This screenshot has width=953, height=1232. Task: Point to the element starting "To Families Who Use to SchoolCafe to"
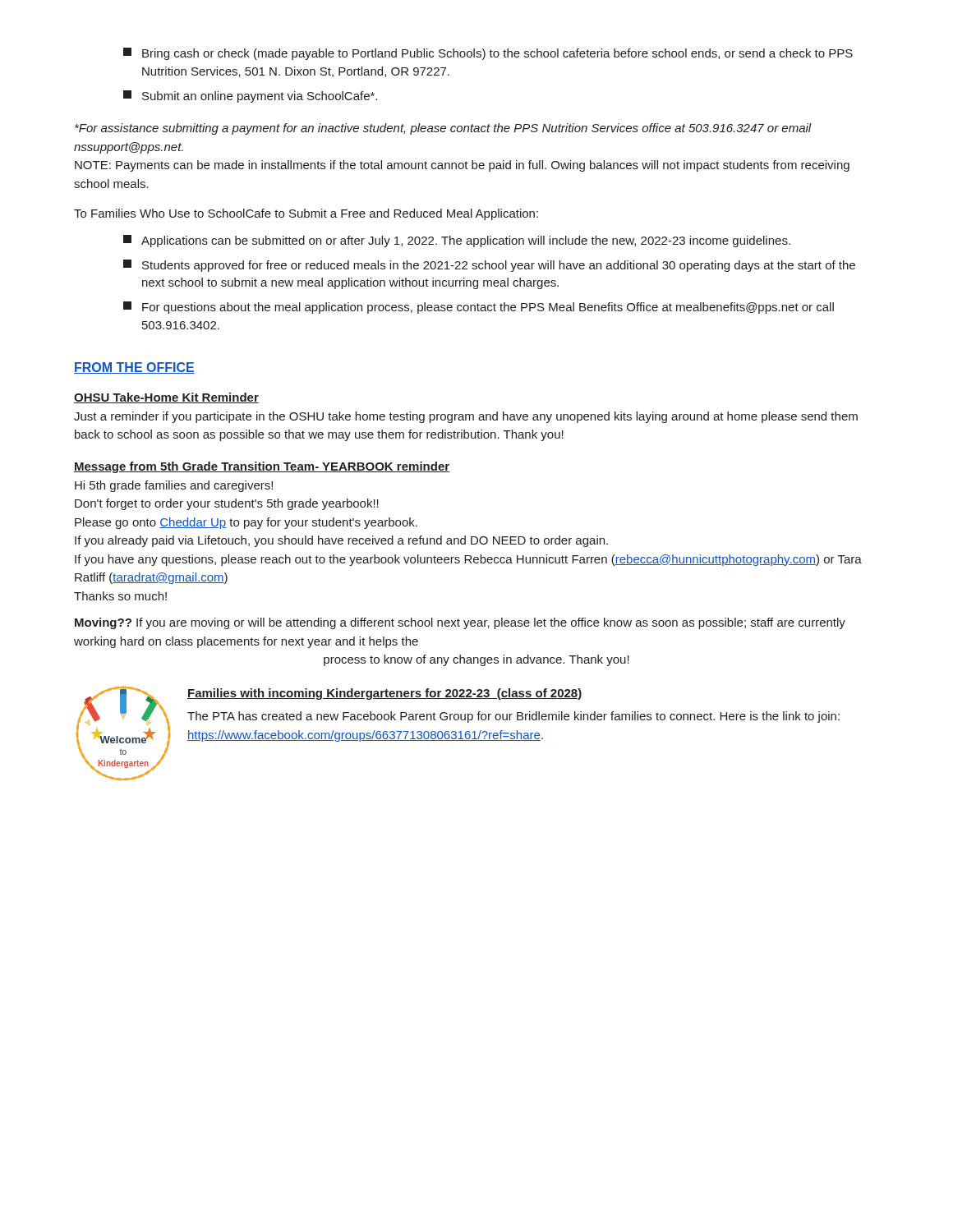pos(306,213)
